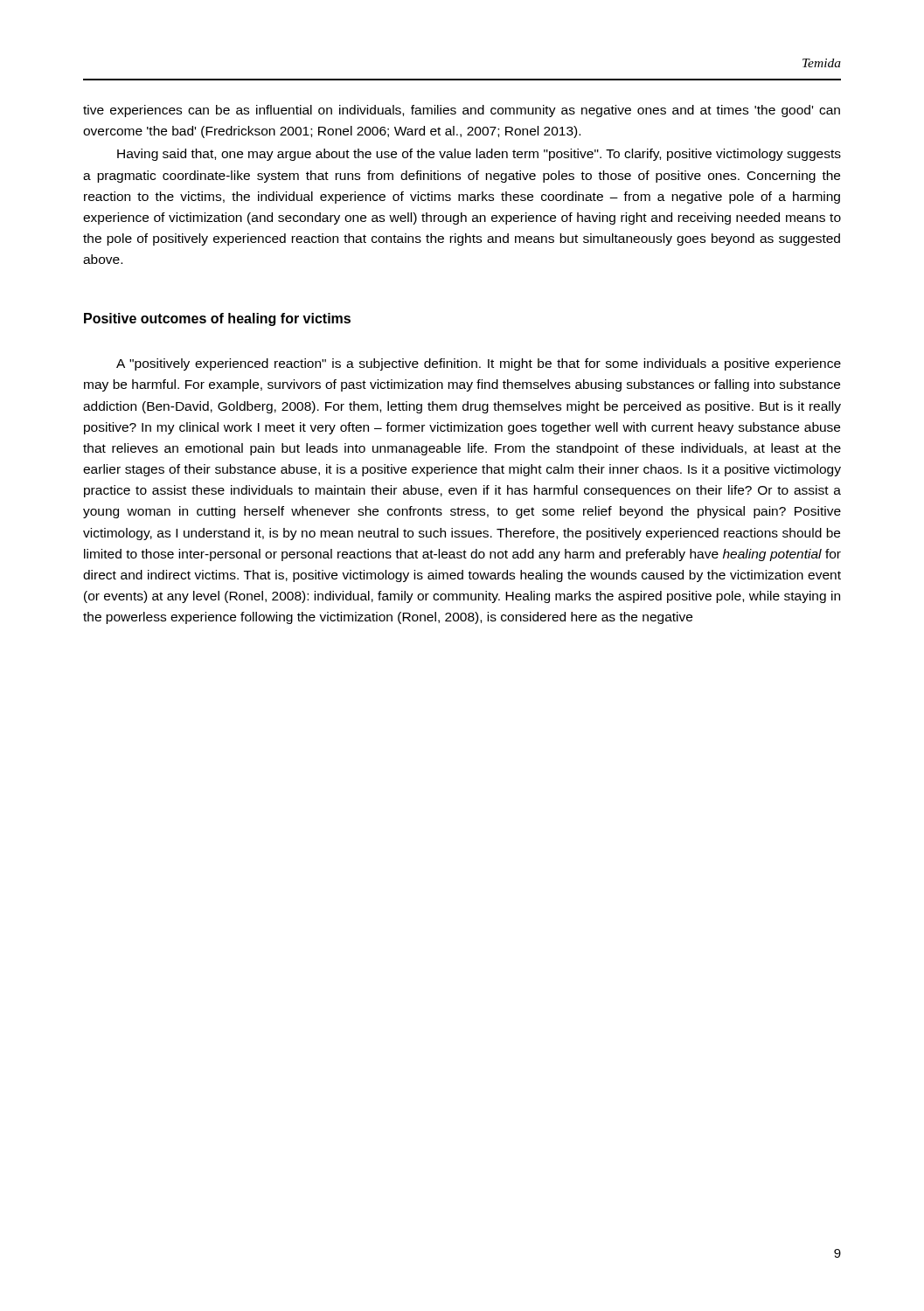
Task: Find the text starting "A "positively experienced reaction""
Action: (462, 490)
